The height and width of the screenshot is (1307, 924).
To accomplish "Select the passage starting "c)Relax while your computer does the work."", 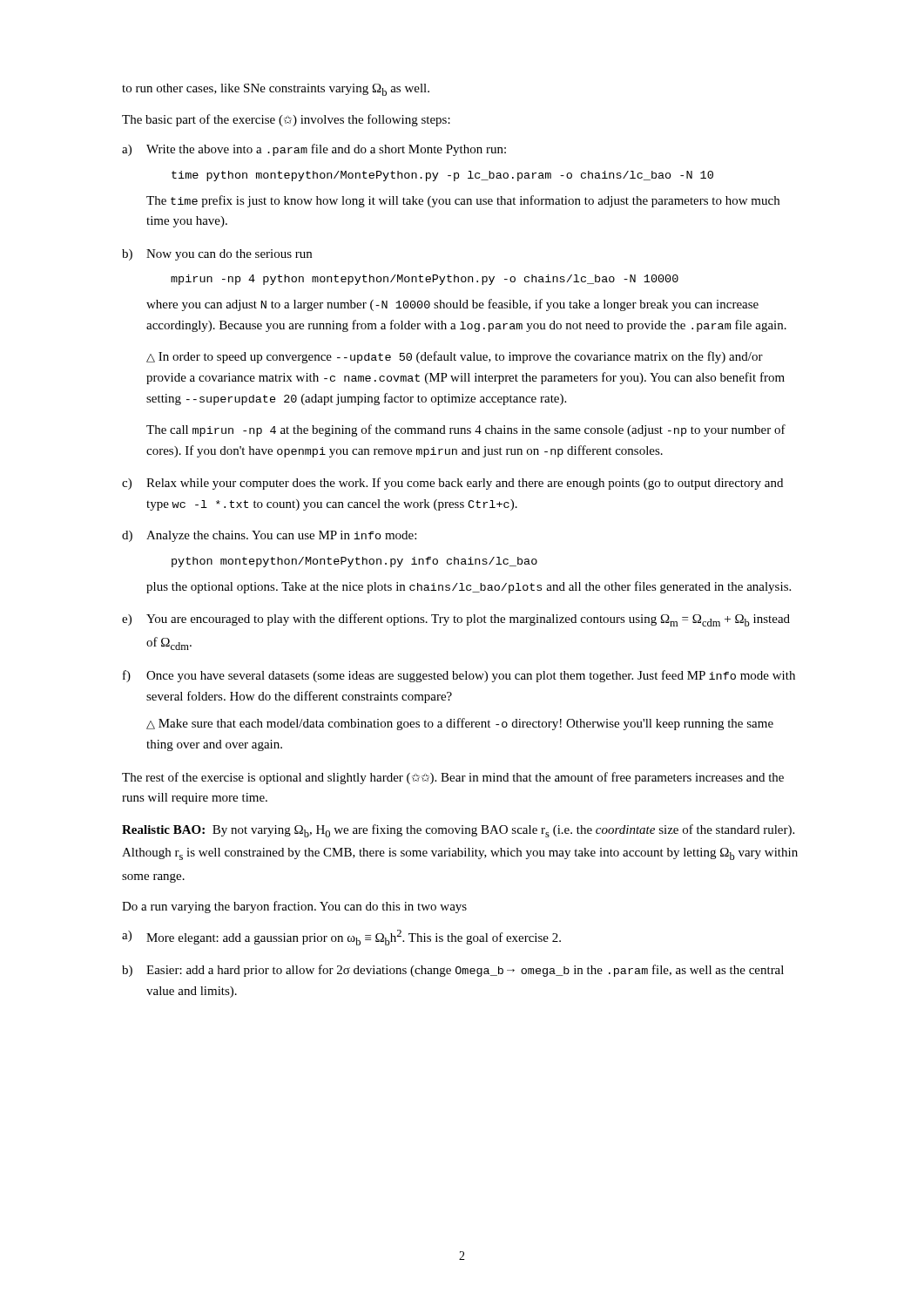I will point(460,494).
